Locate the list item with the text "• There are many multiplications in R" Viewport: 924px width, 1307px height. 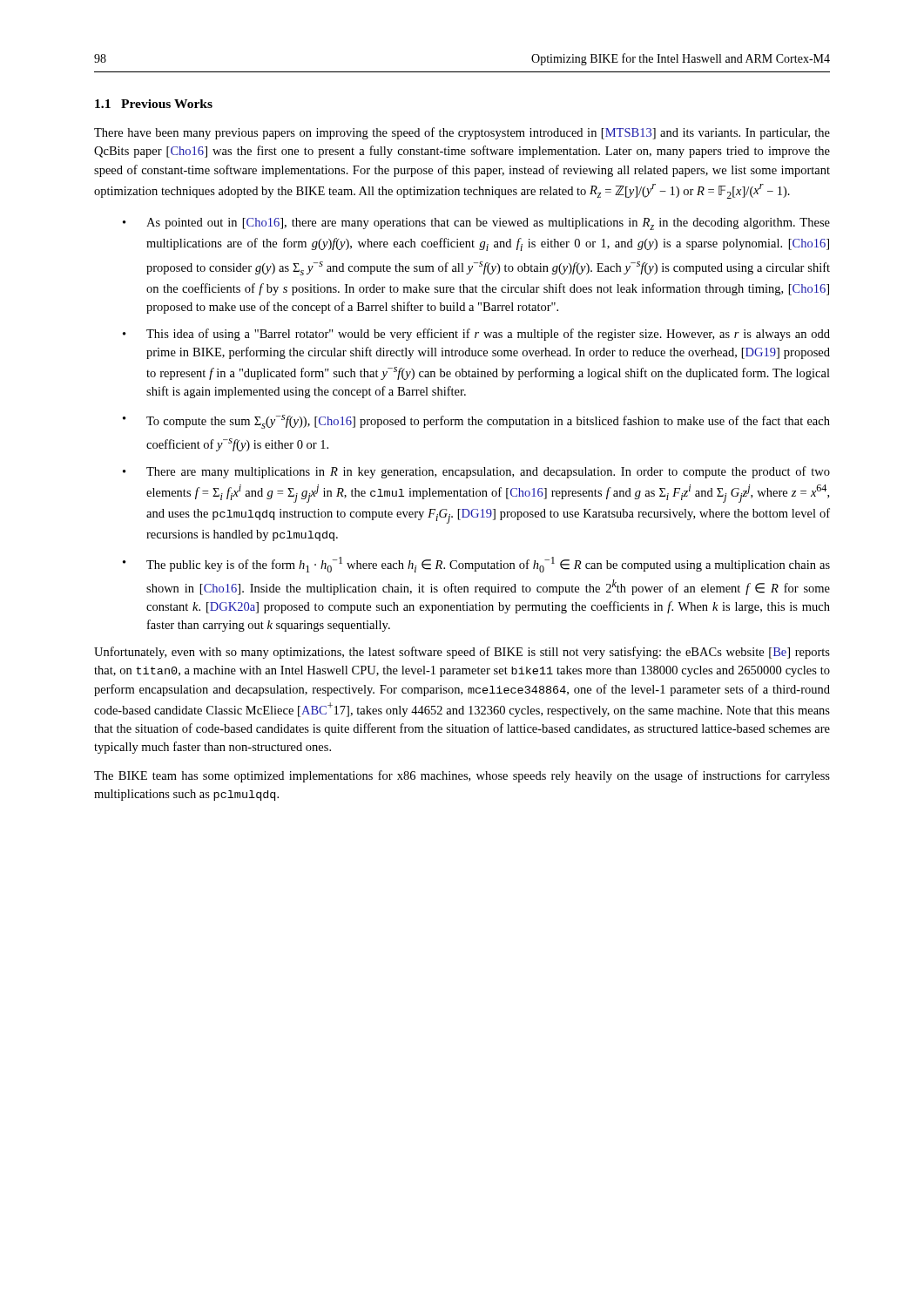(476, 503)
